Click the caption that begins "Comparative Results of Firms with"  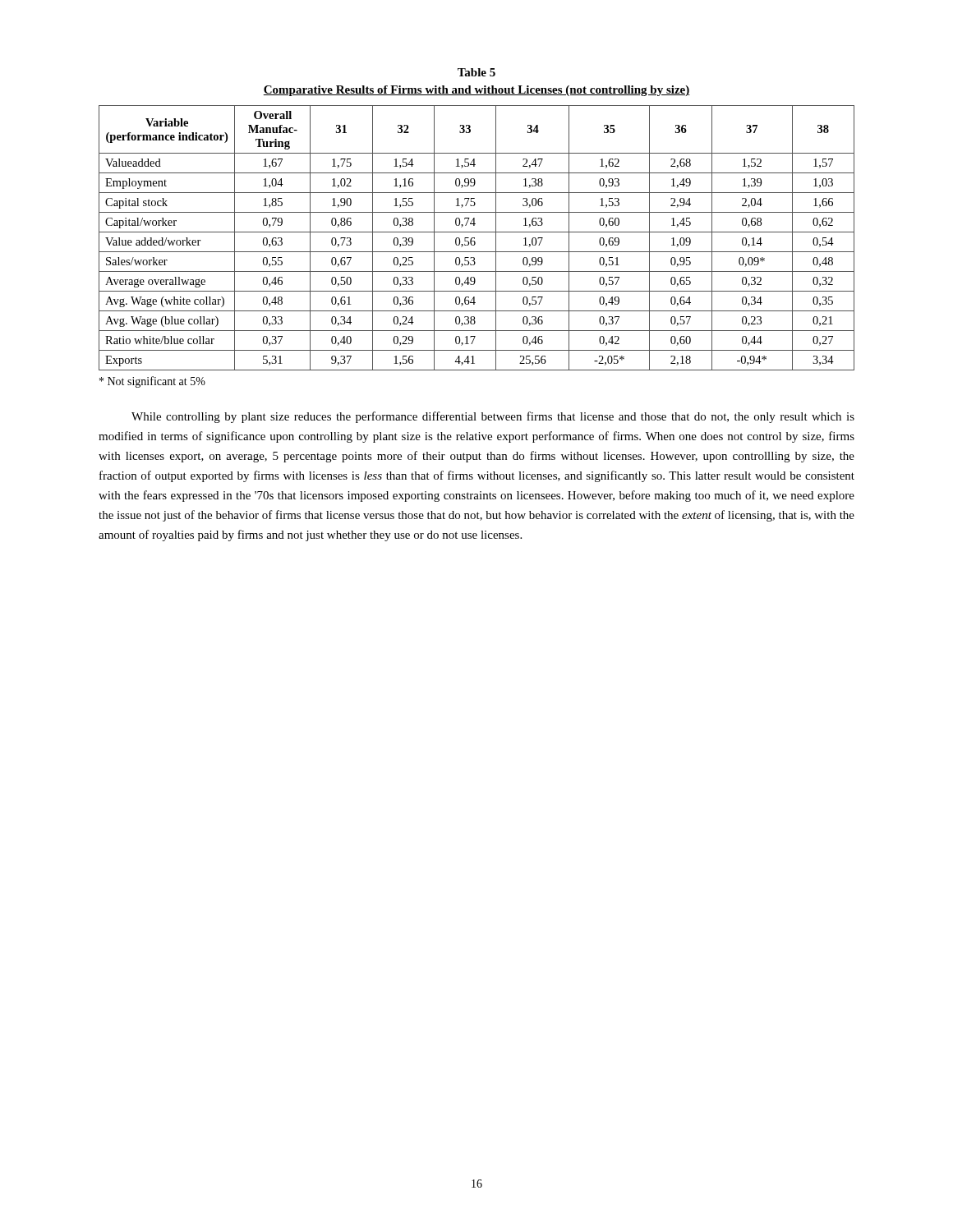[476, 90]
